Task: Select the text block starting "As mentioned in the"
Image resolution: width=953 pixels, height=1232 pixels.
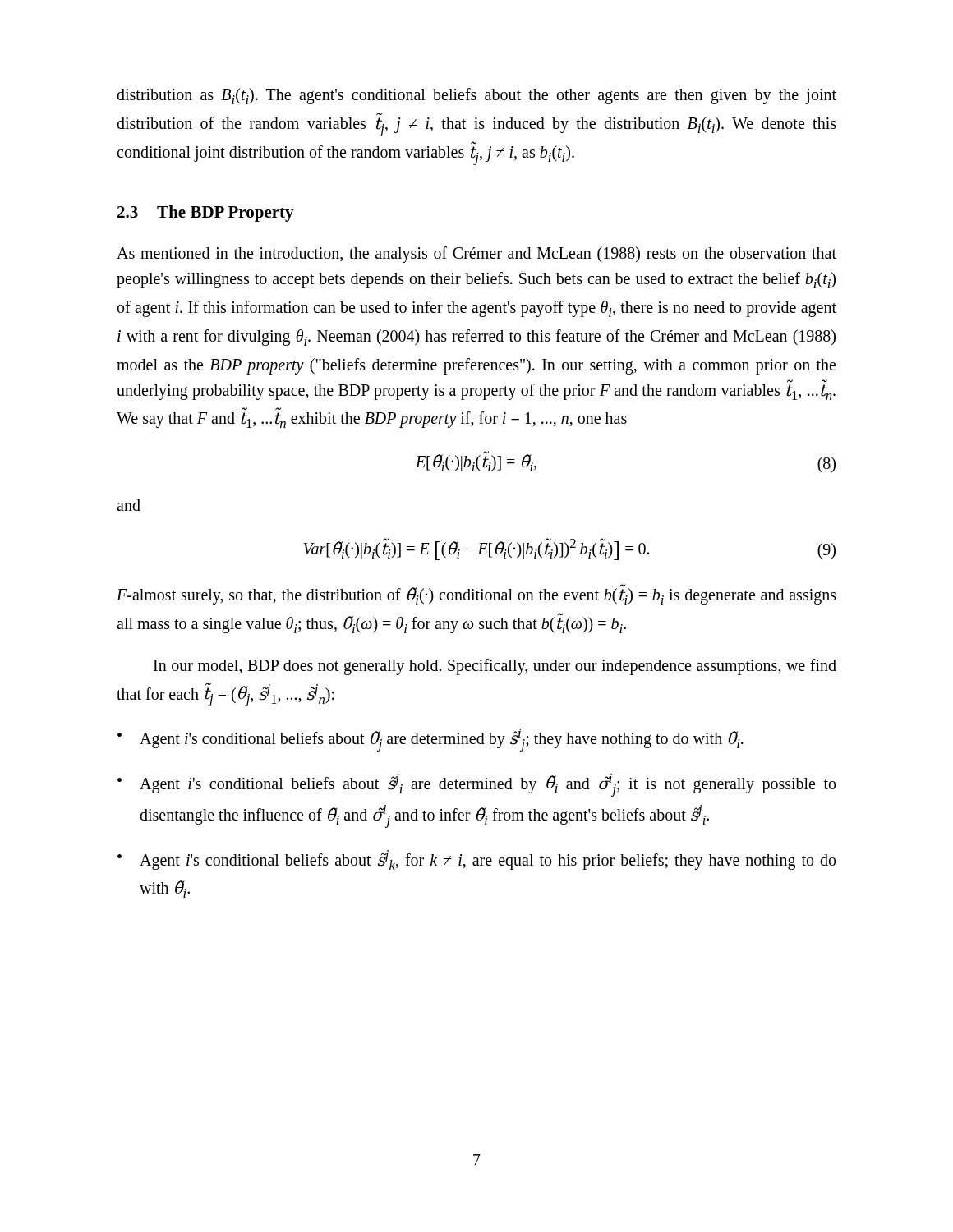Action: pos(476,338)
